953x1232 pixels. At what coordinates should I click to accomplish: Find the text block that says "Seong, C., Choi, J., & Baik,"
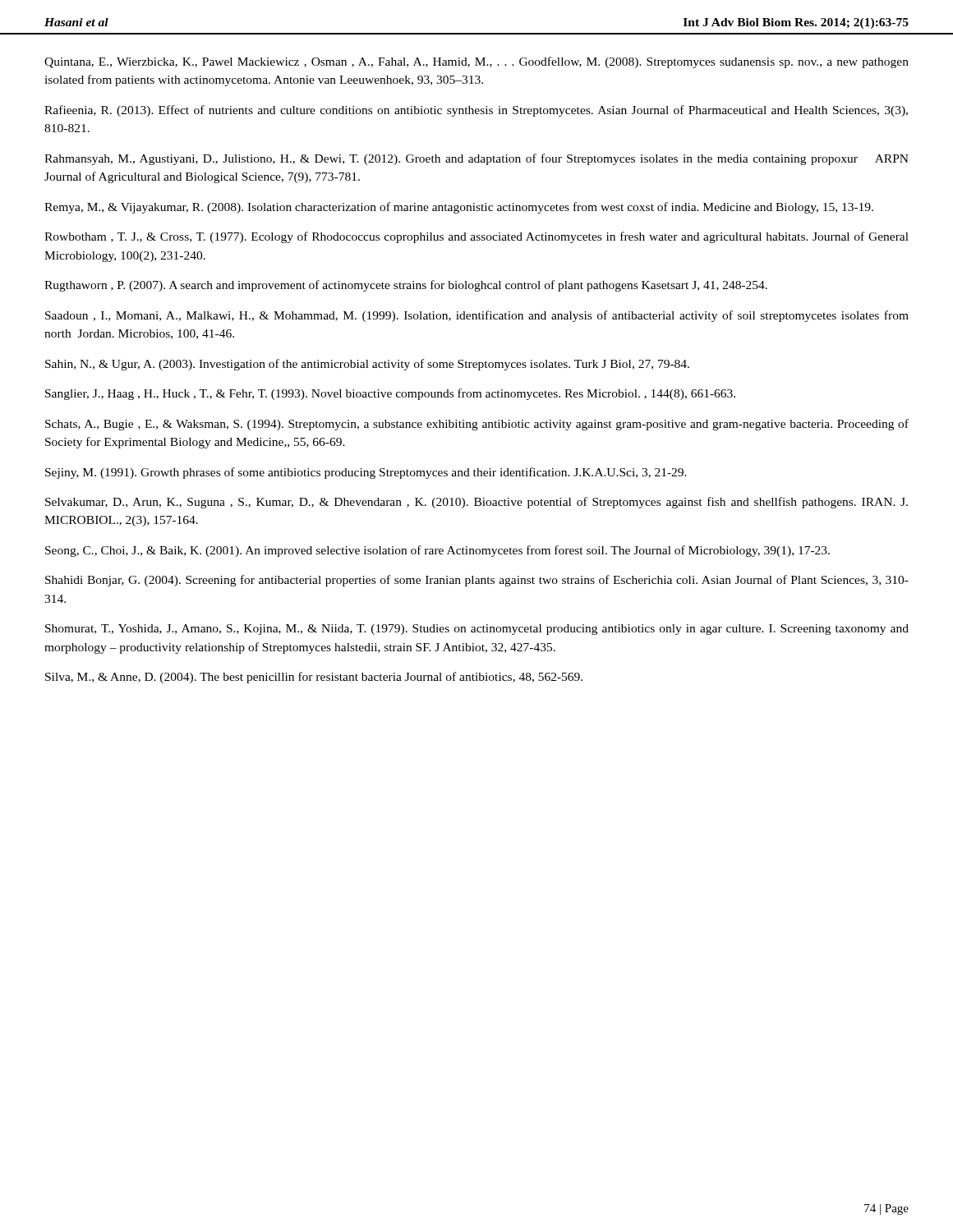tap(437, 550)
